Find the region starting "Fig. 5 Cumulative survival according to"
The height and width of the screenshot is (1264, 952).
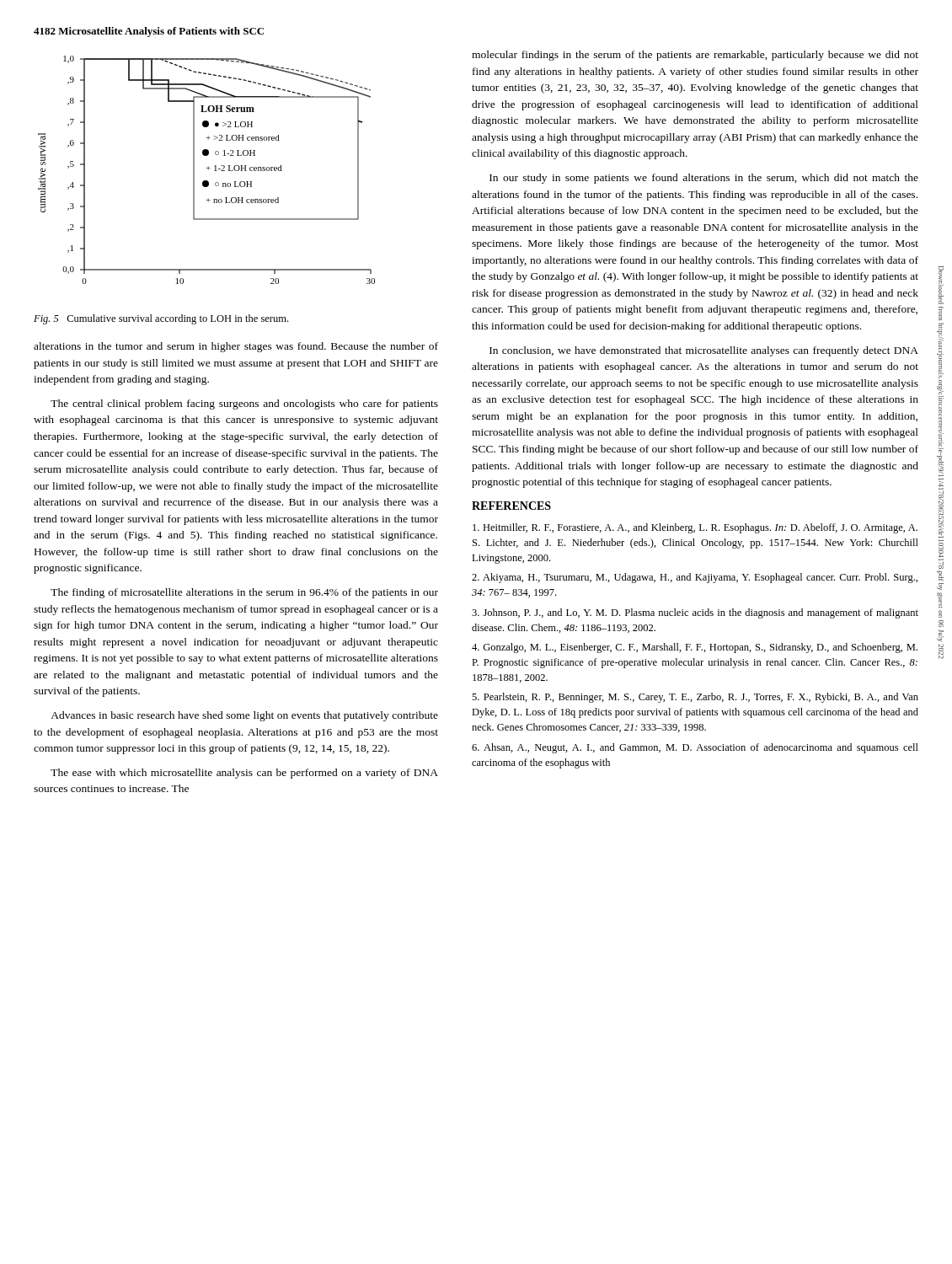point(161,319)
